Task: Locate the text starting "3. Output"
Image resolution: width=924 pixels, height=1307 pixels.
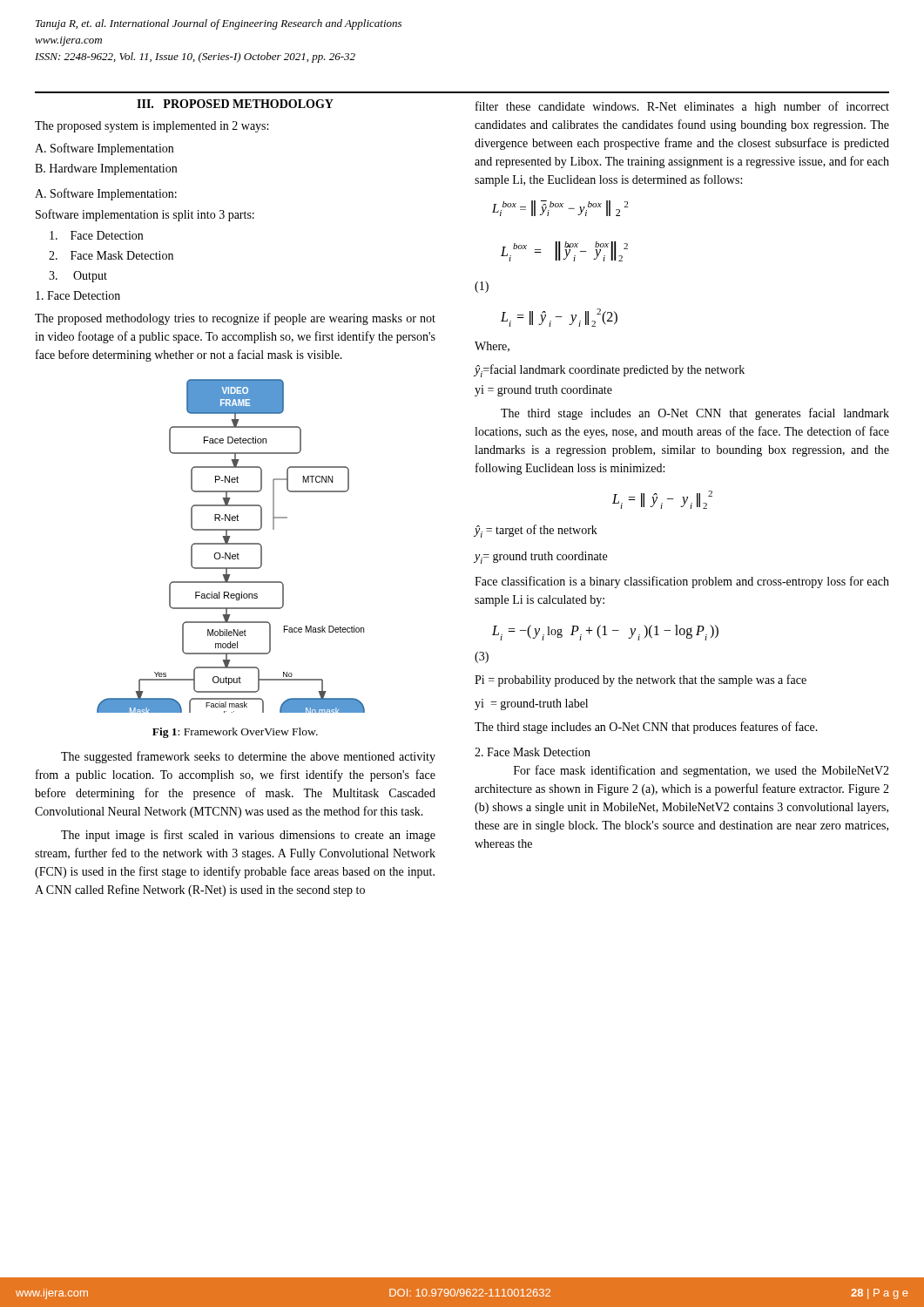Action: coord(78,276)
